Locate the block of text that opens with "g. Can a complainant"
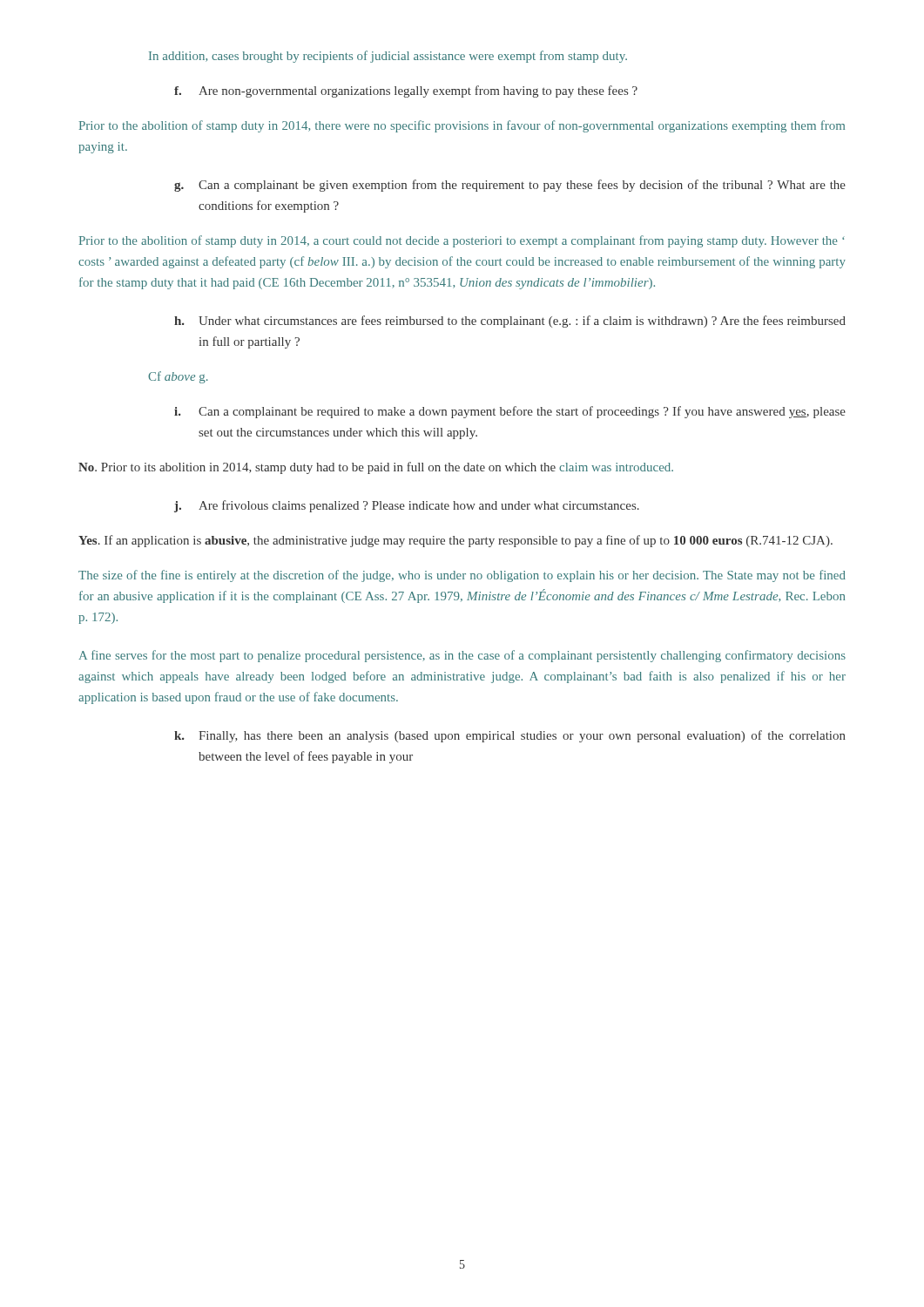This screenshot has height=1307, width=924. coord(510,195)
